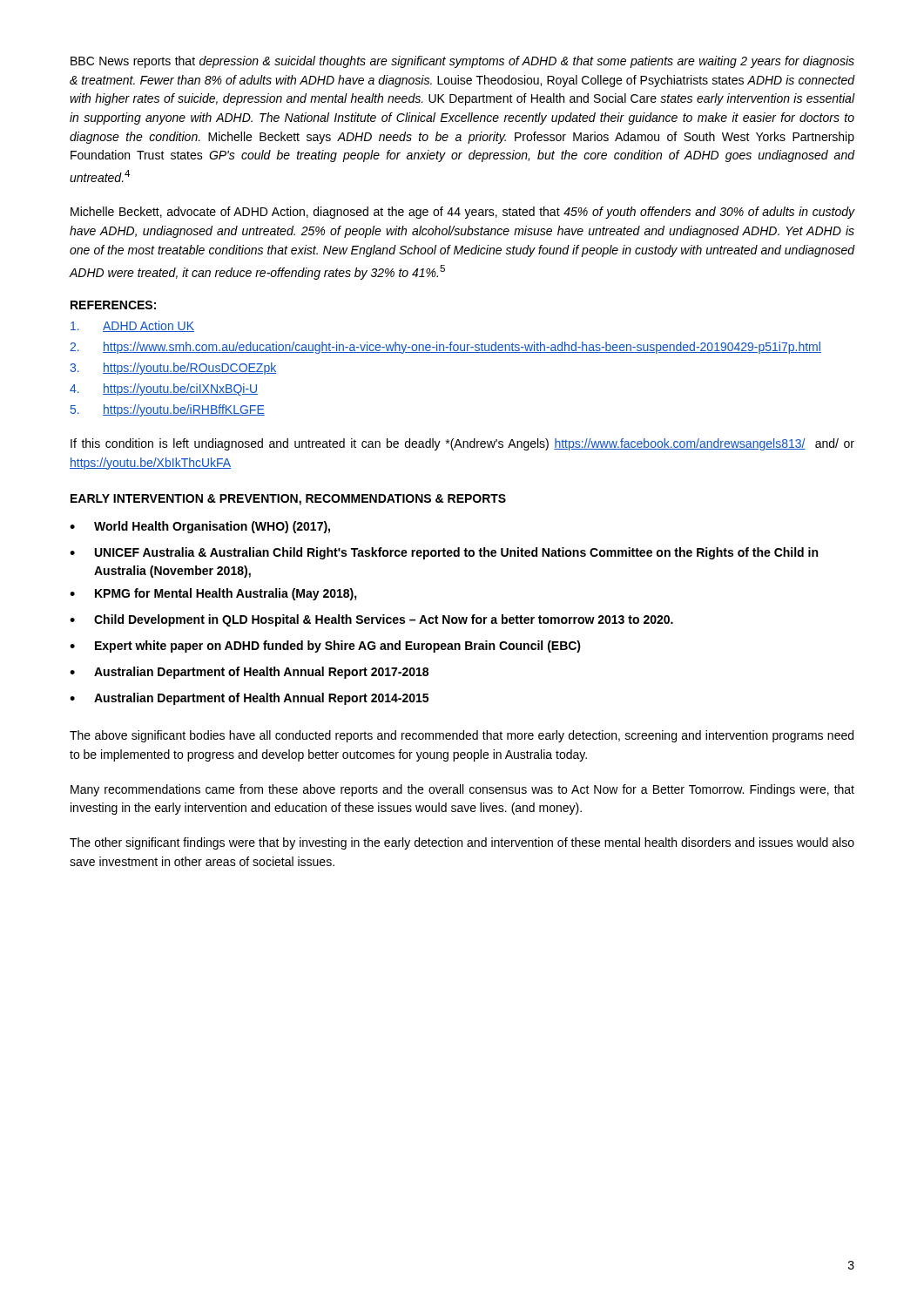This screenshot has height=1307, width=924.
Task: Navigate to the passage starting "• Australian Department of Health Annual Report 2014-2015"
Action: coord(249,700)
